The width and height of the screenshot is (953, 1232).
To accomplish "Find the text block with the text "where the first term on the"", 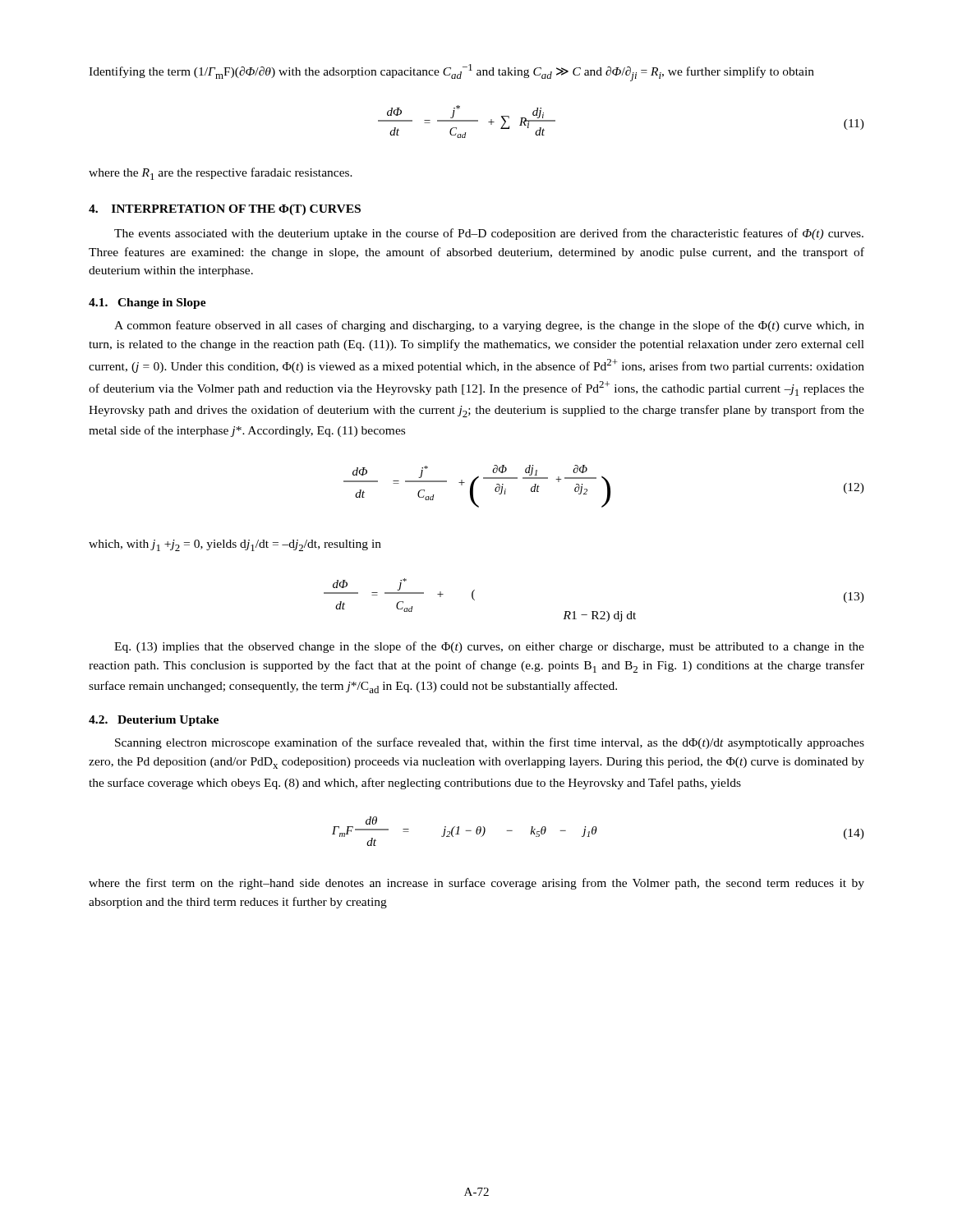I will click(476, 893).
